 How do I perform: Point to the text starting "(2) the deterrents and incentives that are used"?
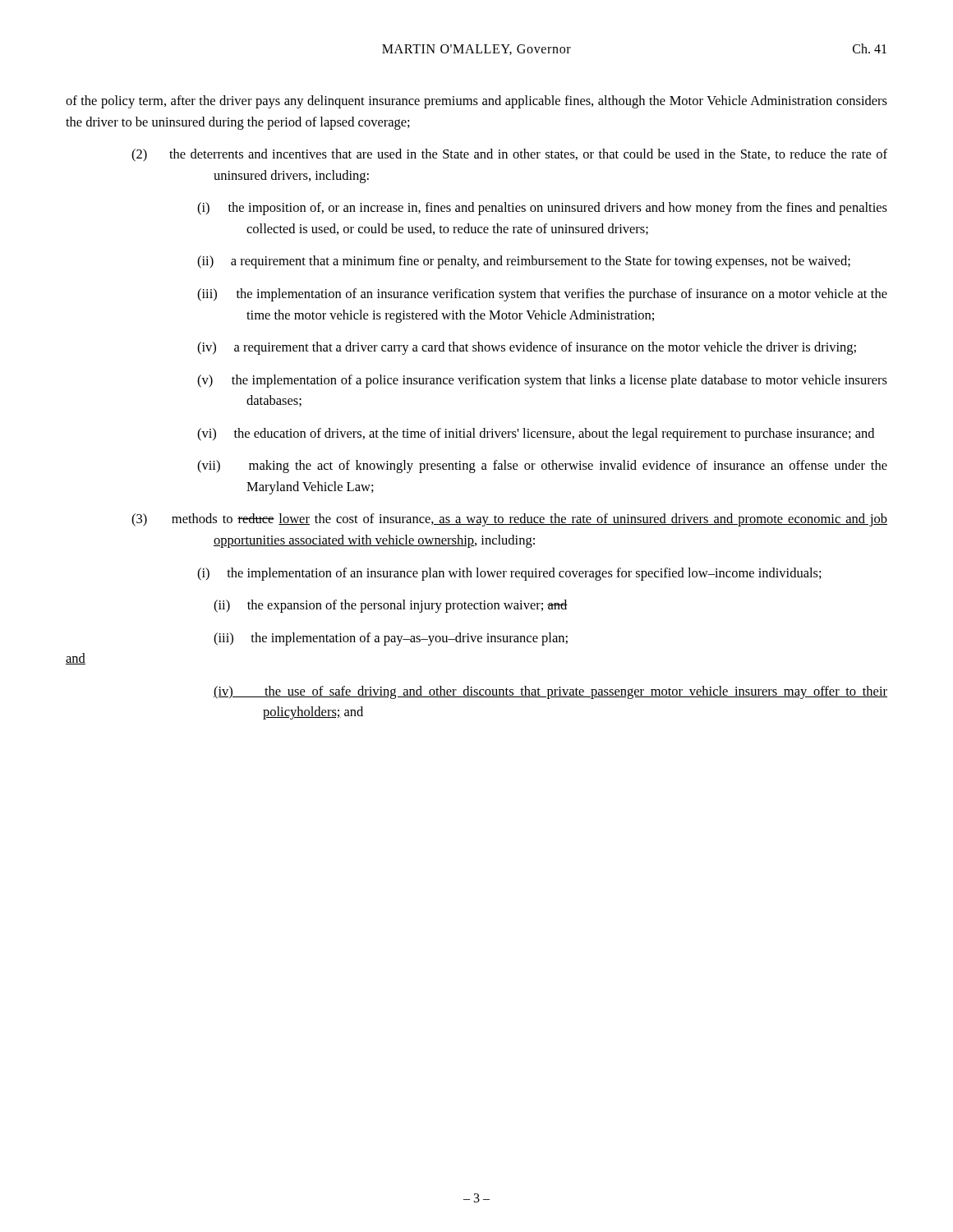[509, 165]
